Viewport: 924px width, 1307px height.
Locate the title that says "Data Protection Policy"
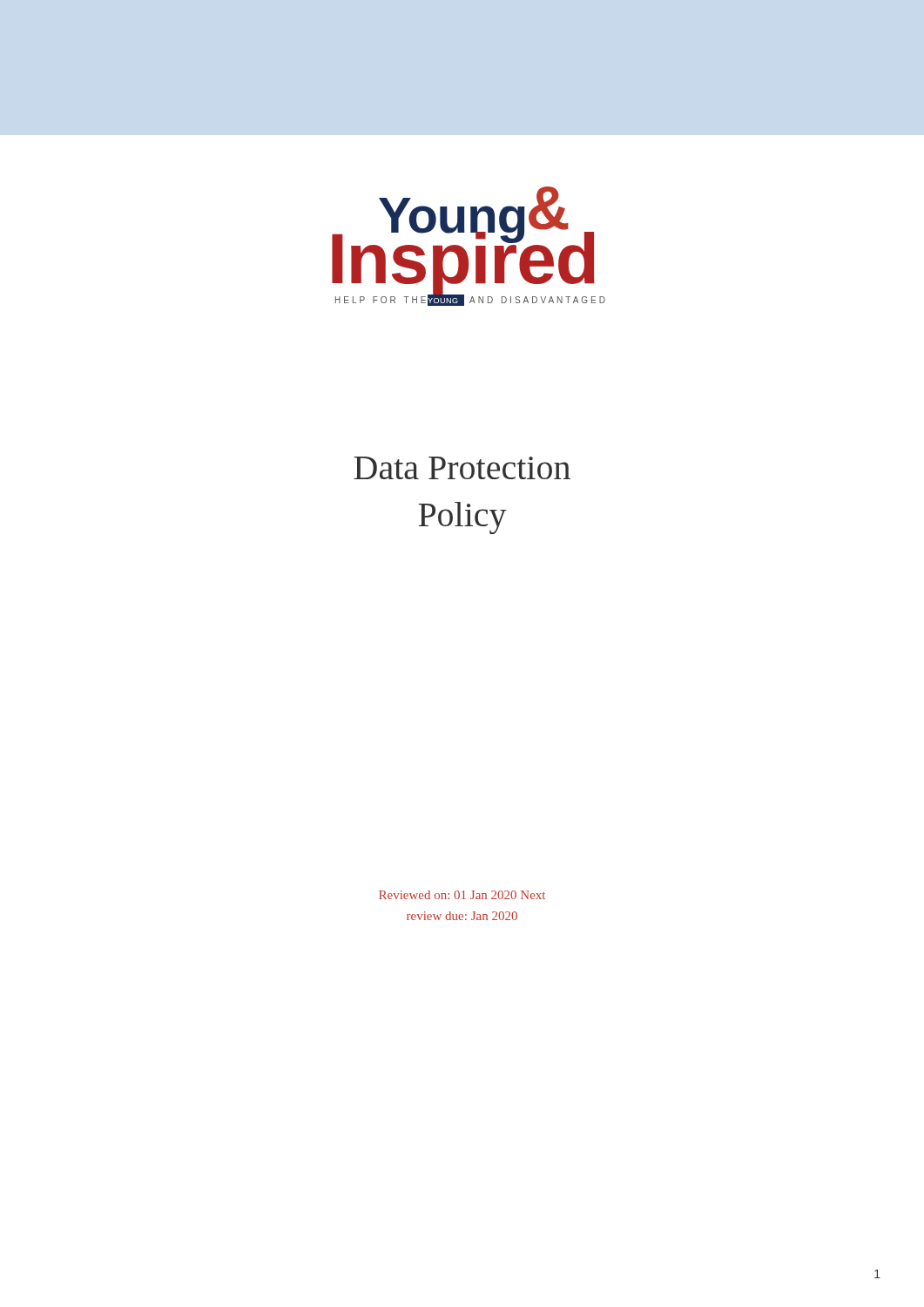[462, 491]
